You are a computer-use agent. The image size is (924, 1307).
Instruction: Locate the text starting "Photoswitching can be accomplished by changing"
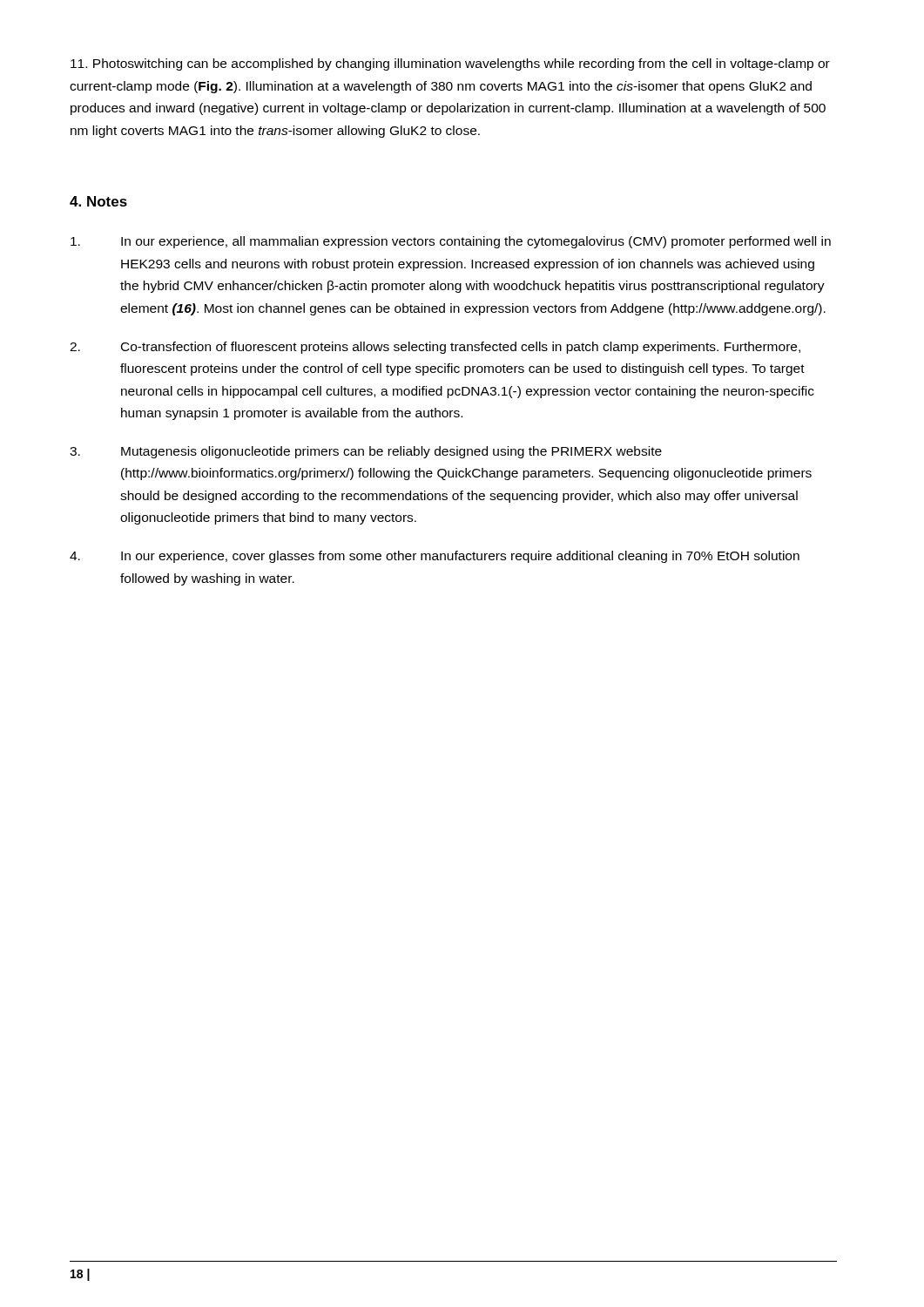[x=450, y=97]
